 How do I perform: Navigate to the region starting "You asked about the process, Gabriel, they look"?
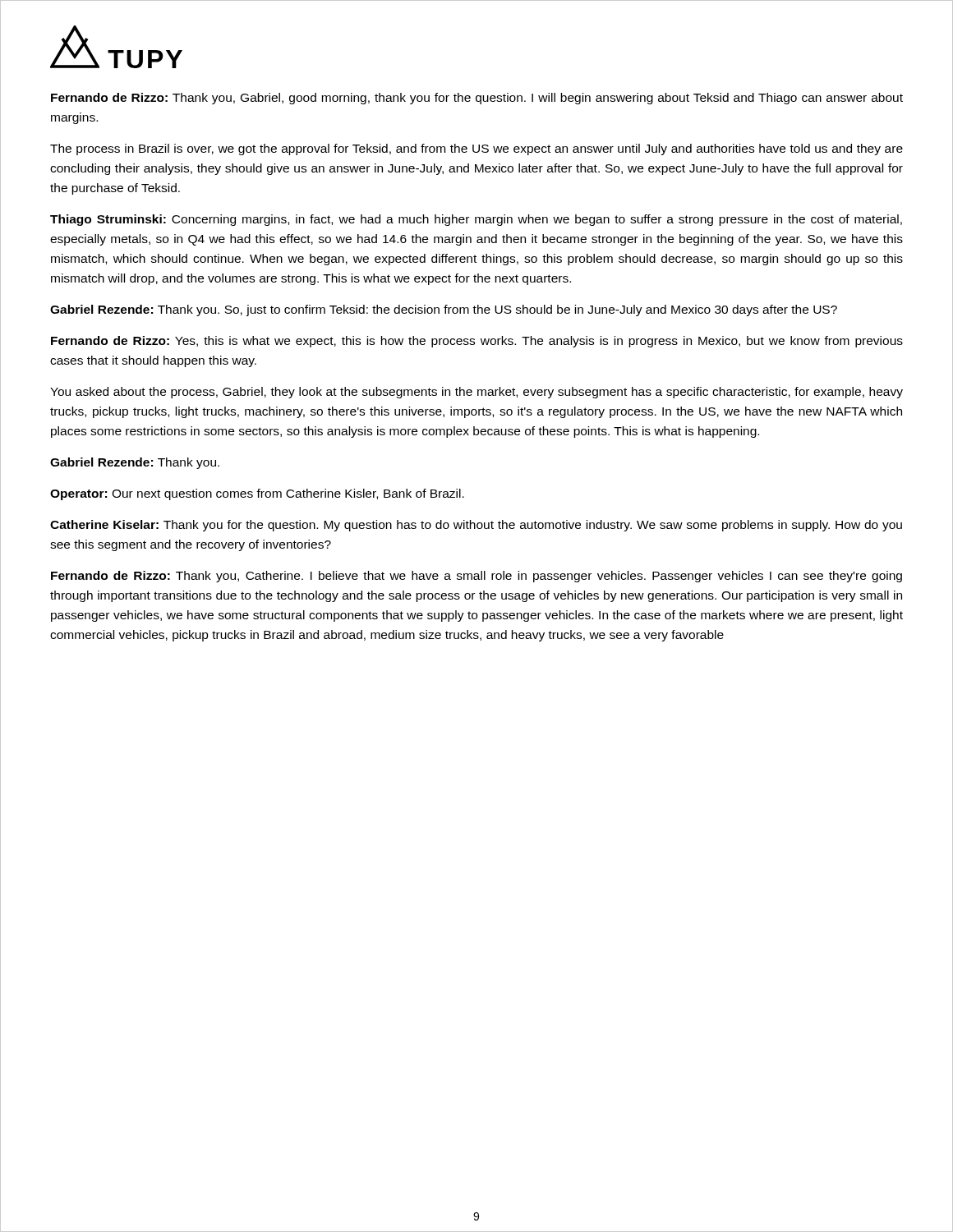click(x=476, y=412)
